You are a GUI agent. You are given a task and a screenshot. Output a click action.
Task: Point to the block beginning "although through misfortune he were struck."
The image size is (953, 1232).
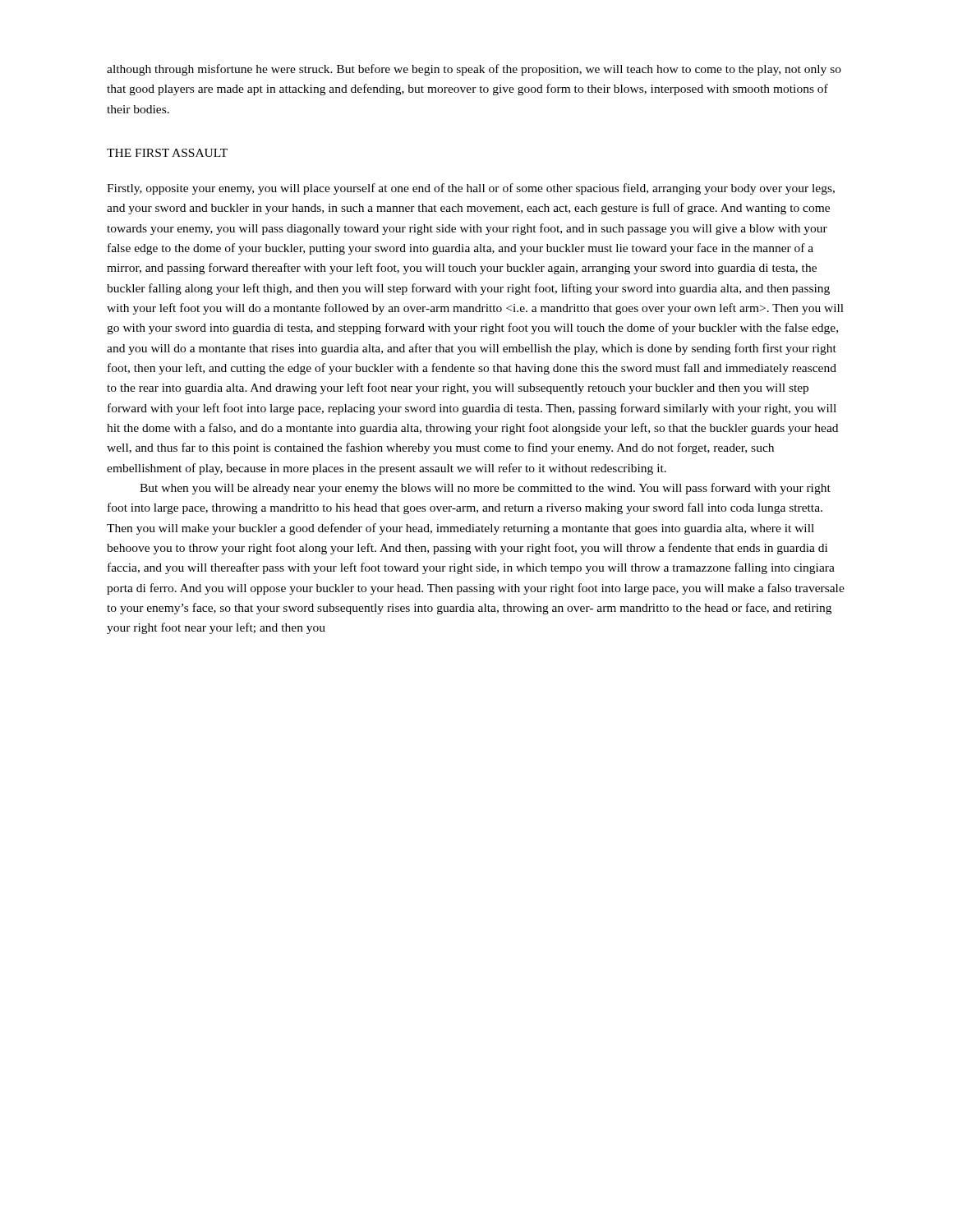tap(474, 89)
